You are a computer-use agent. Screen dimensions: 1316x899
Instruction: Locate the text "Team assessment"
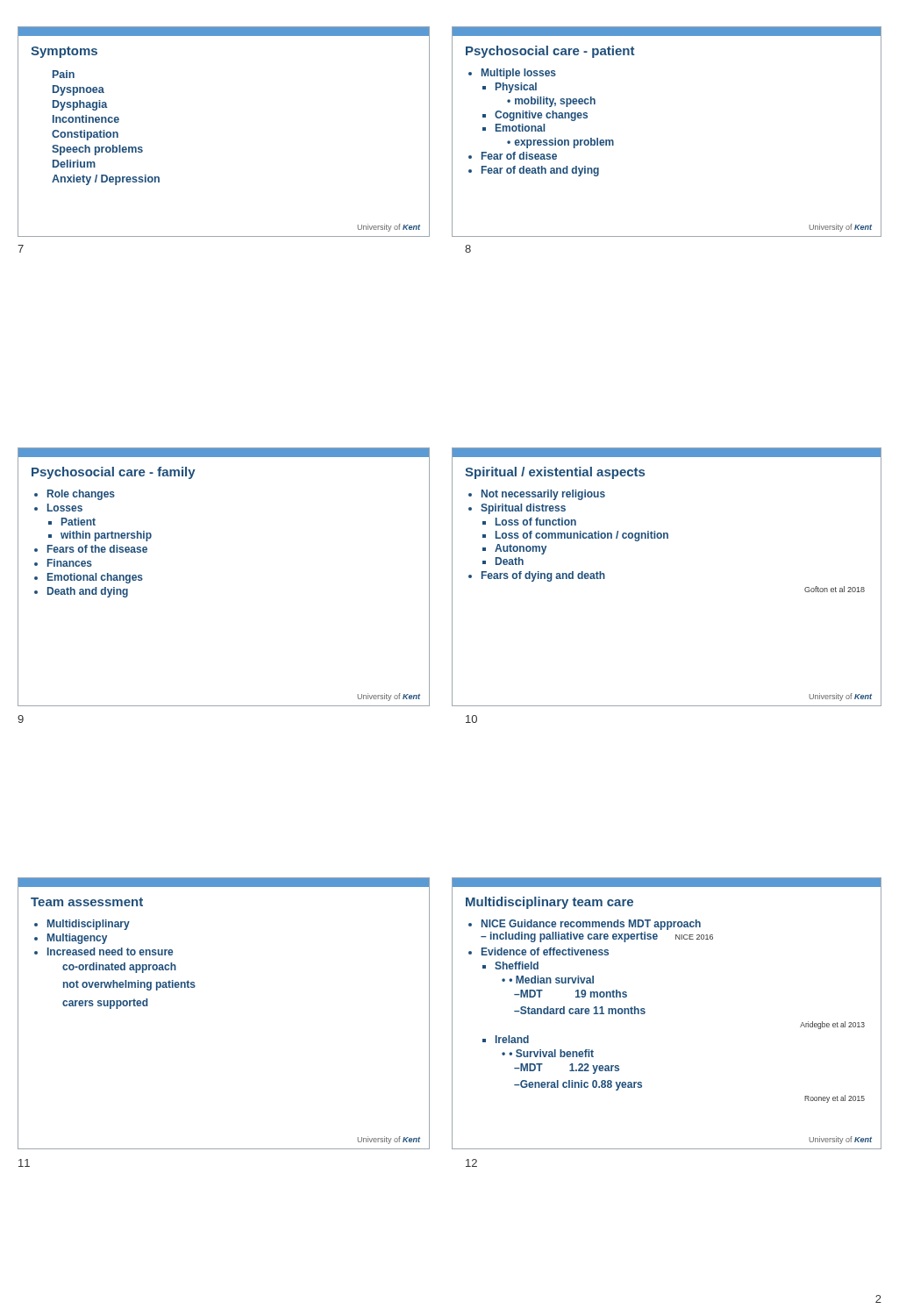click(x=87, y=901)
